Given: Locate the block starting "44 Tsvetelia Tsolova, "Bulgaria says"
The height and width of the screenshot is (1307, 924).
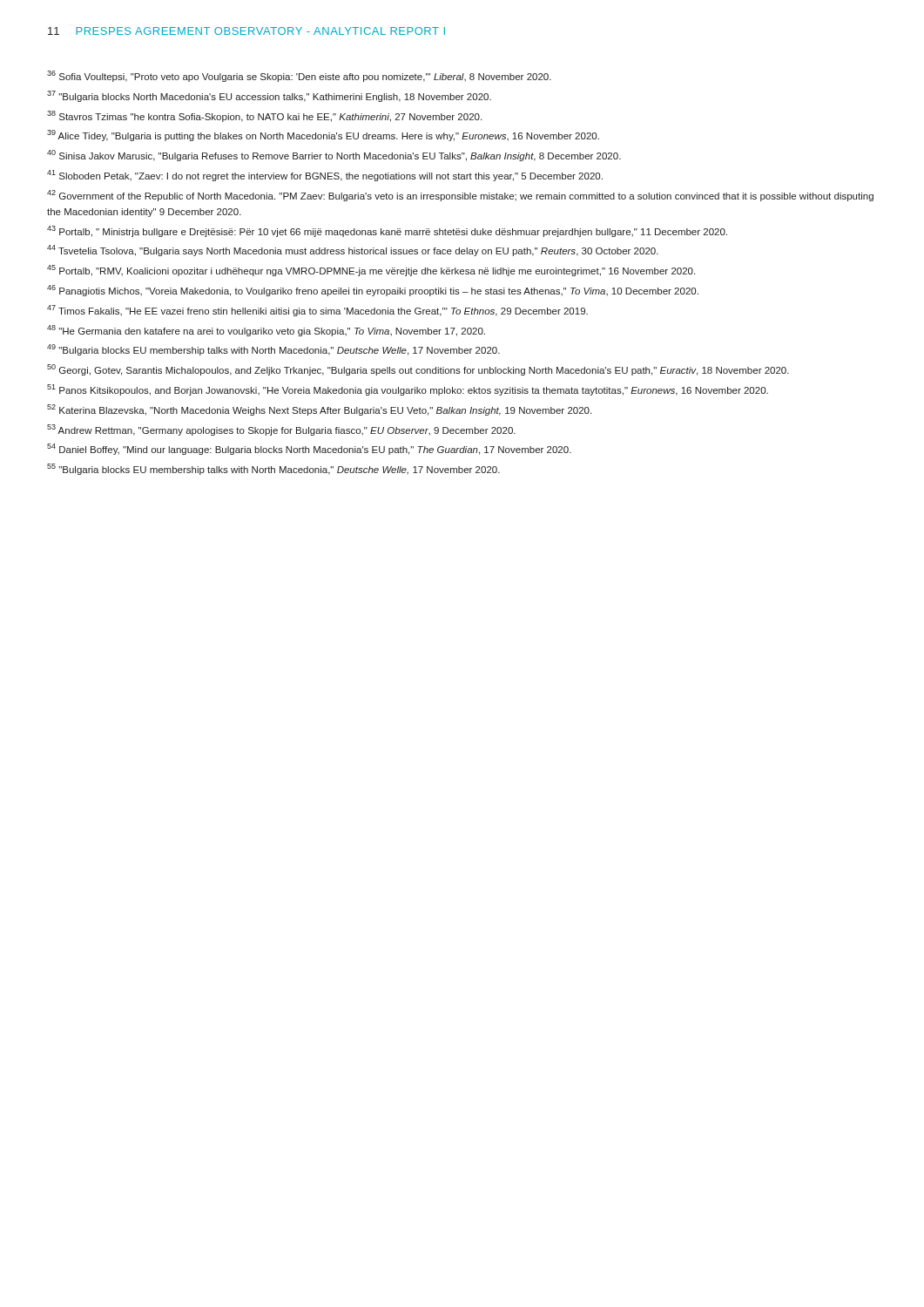Looking at the screenshot, I should (x=353, y=250).
